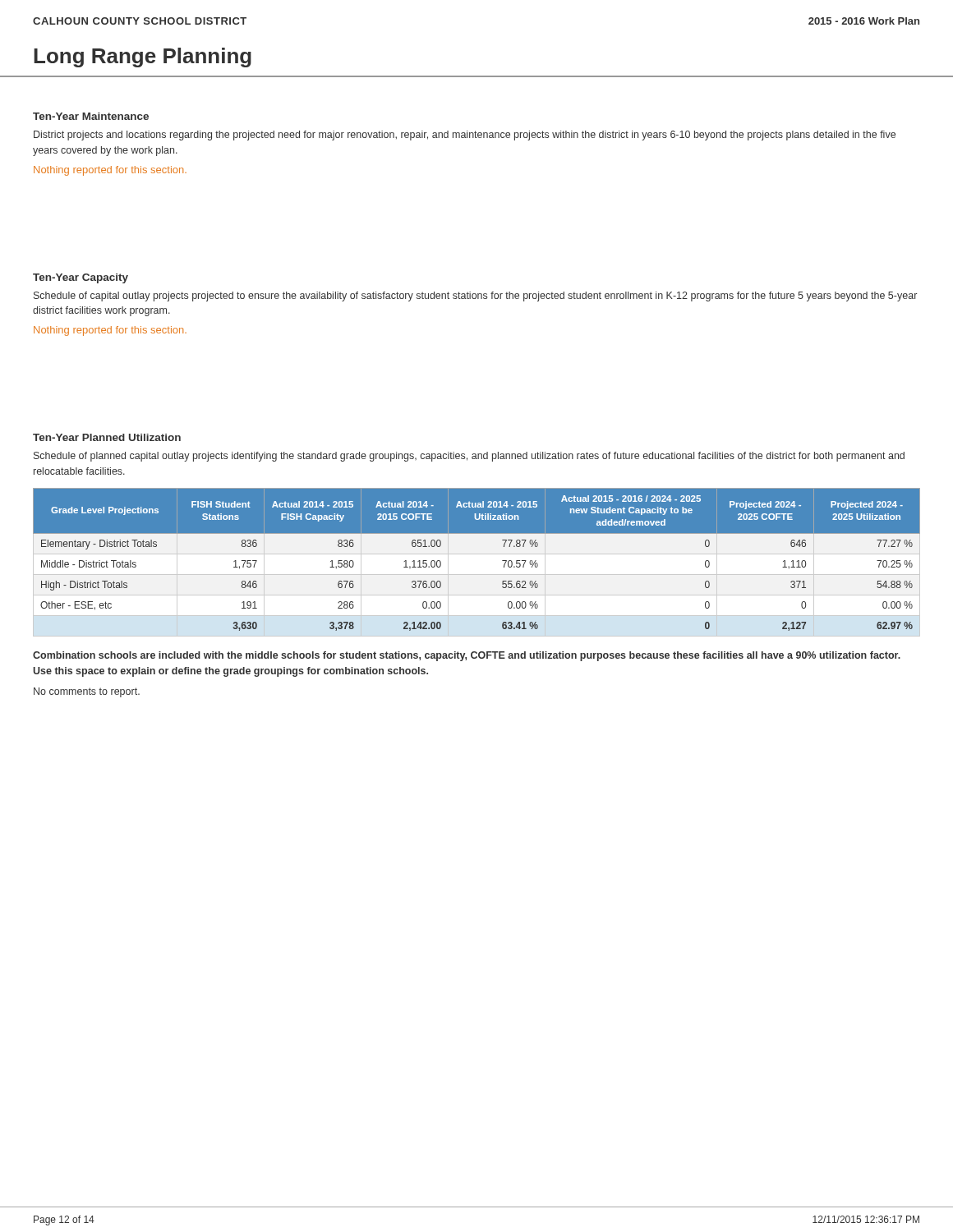Viewport: 953px width, 1232px height.
Task: Locate the text block with the text "Schedule of capital outlay"
Action: pos(475,303)
